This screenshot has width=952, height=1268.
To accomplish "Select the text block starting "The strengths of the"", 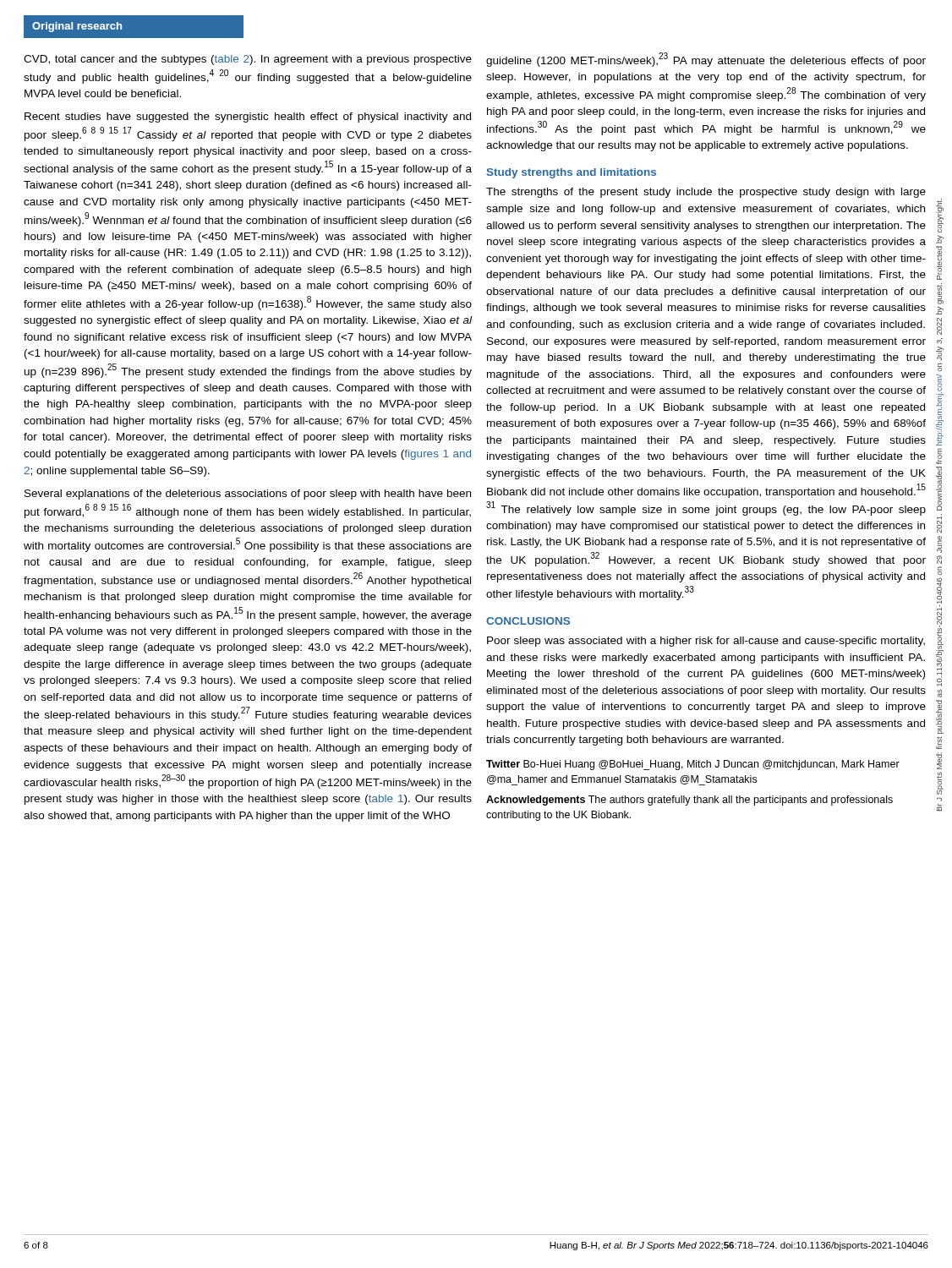I will [706, 393].
